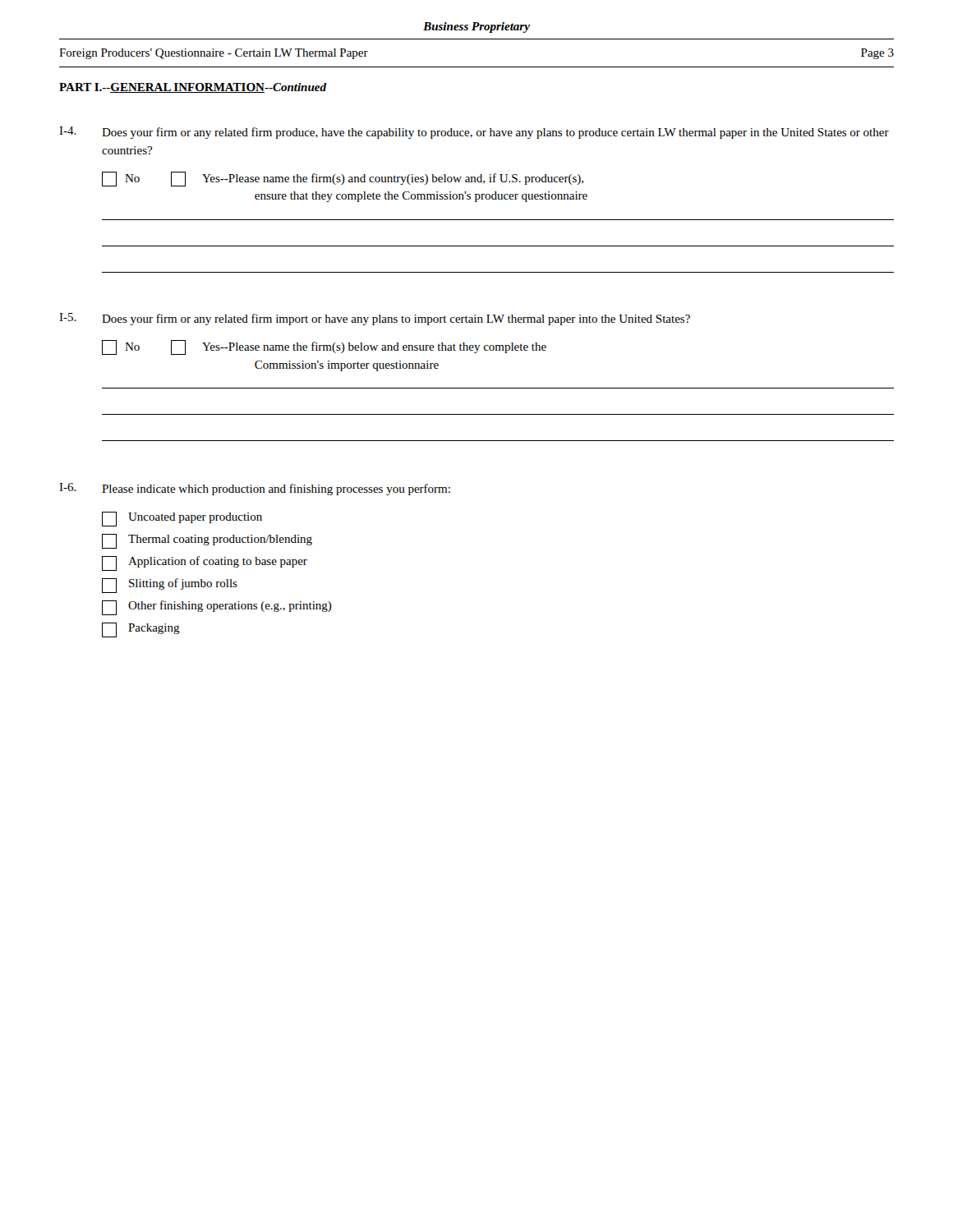Point to the element starting "Uncoated paper production"

pos(182,518)
